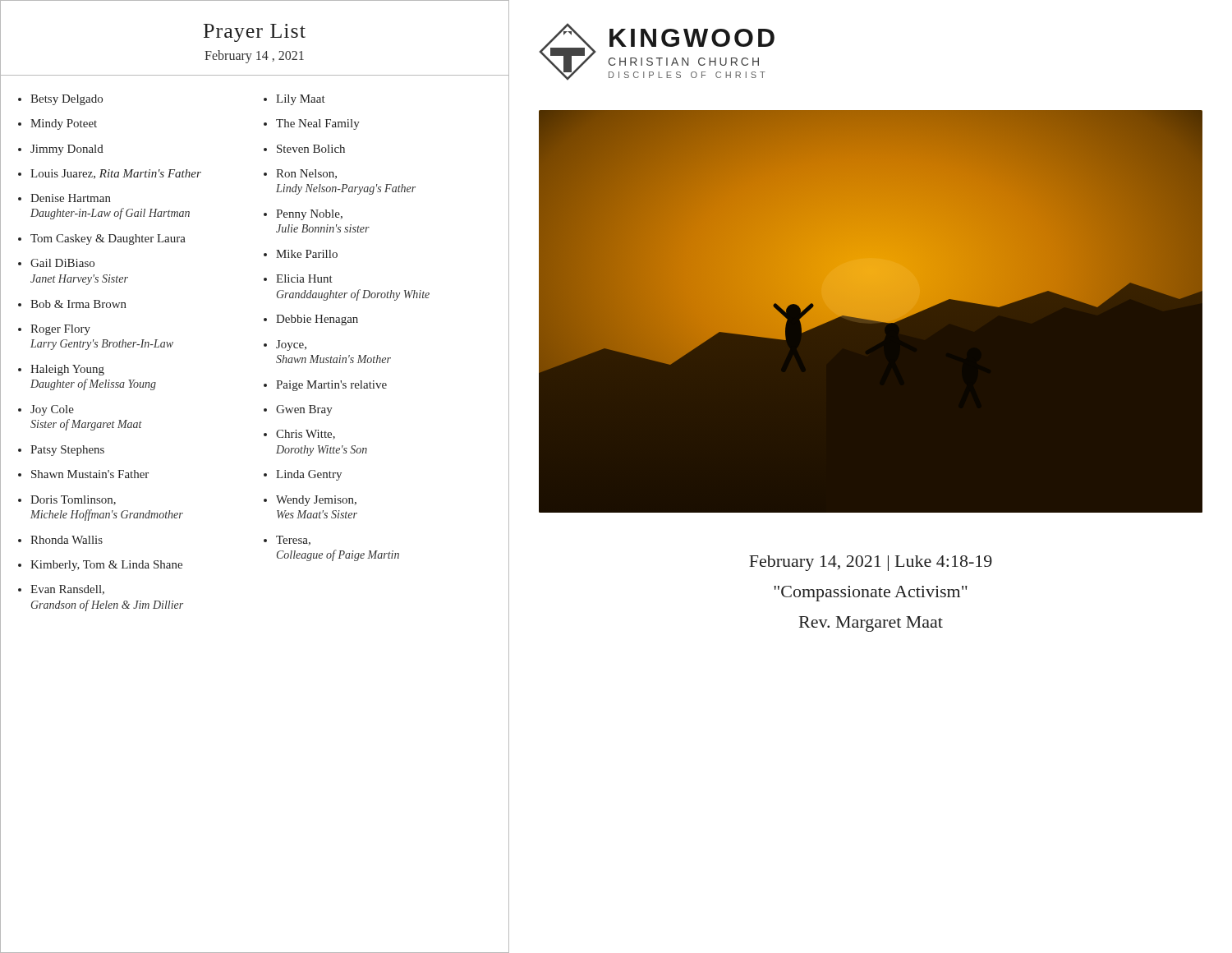Select the list item with the text "Elicia HuntGranddaughter of Dorothy White"

385,287
